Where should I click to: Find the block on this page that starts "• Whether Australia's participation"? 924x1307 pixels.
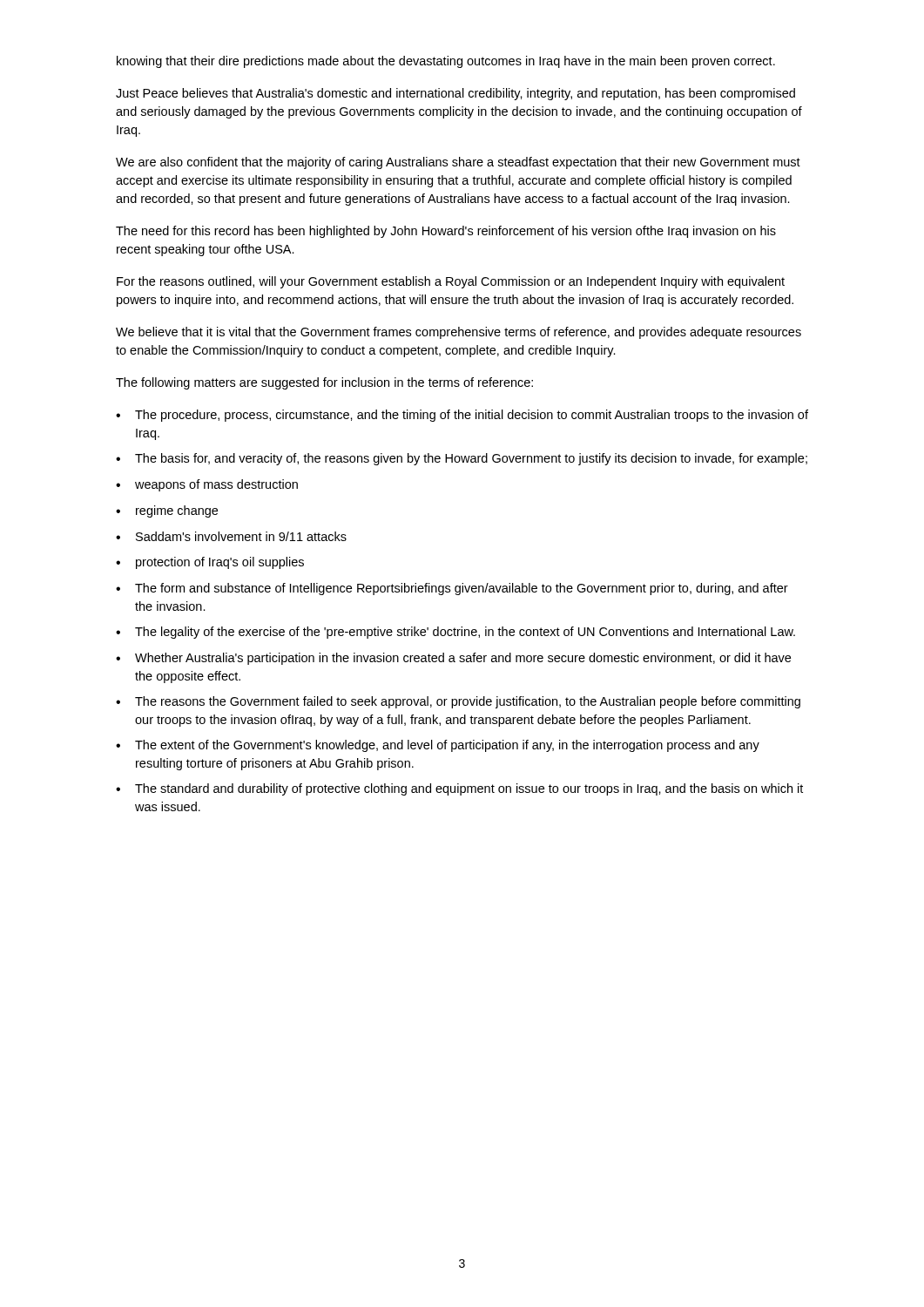462,667
